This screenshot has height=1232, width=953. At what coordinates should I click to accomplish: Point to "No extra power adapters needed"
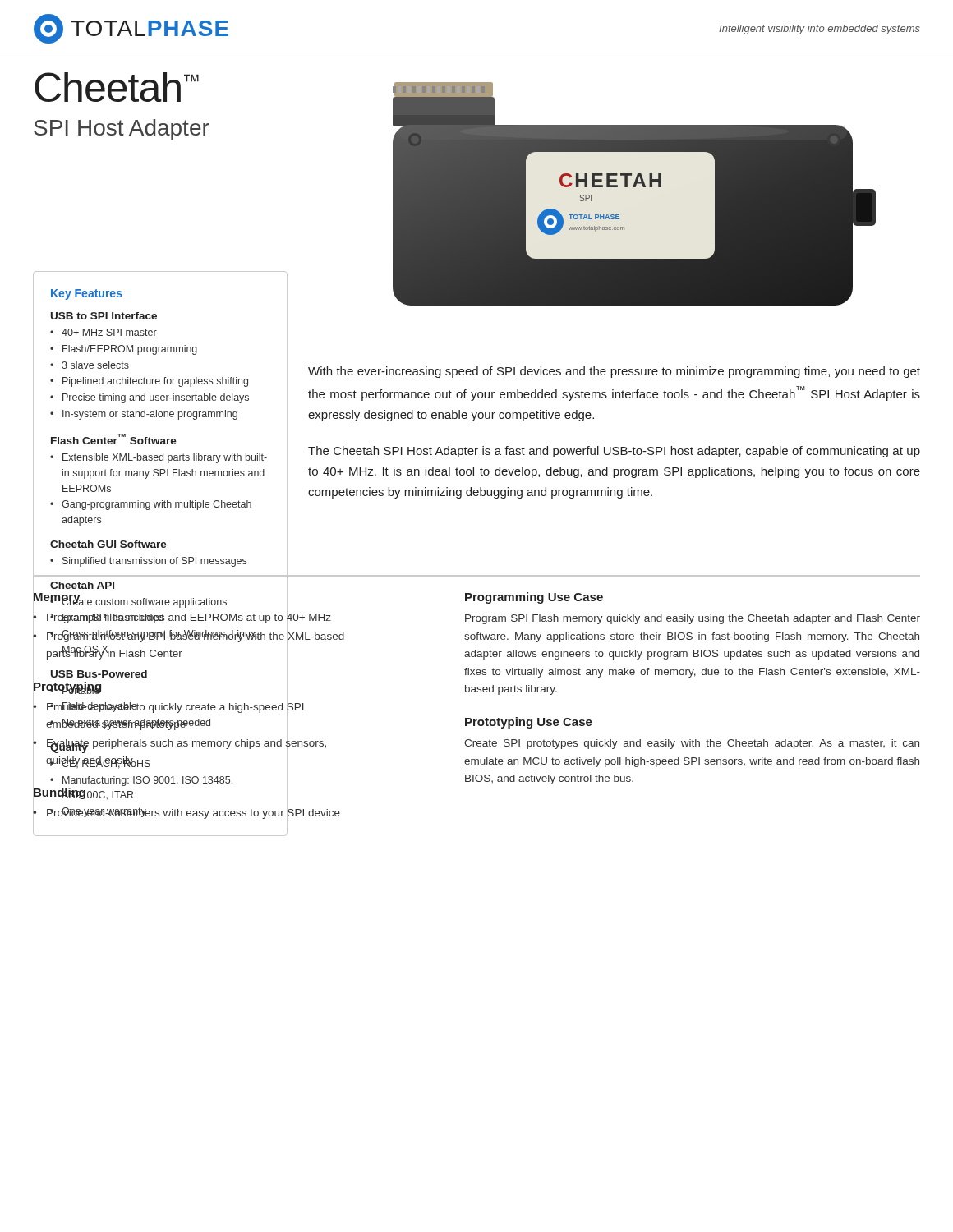click(136, 723)
